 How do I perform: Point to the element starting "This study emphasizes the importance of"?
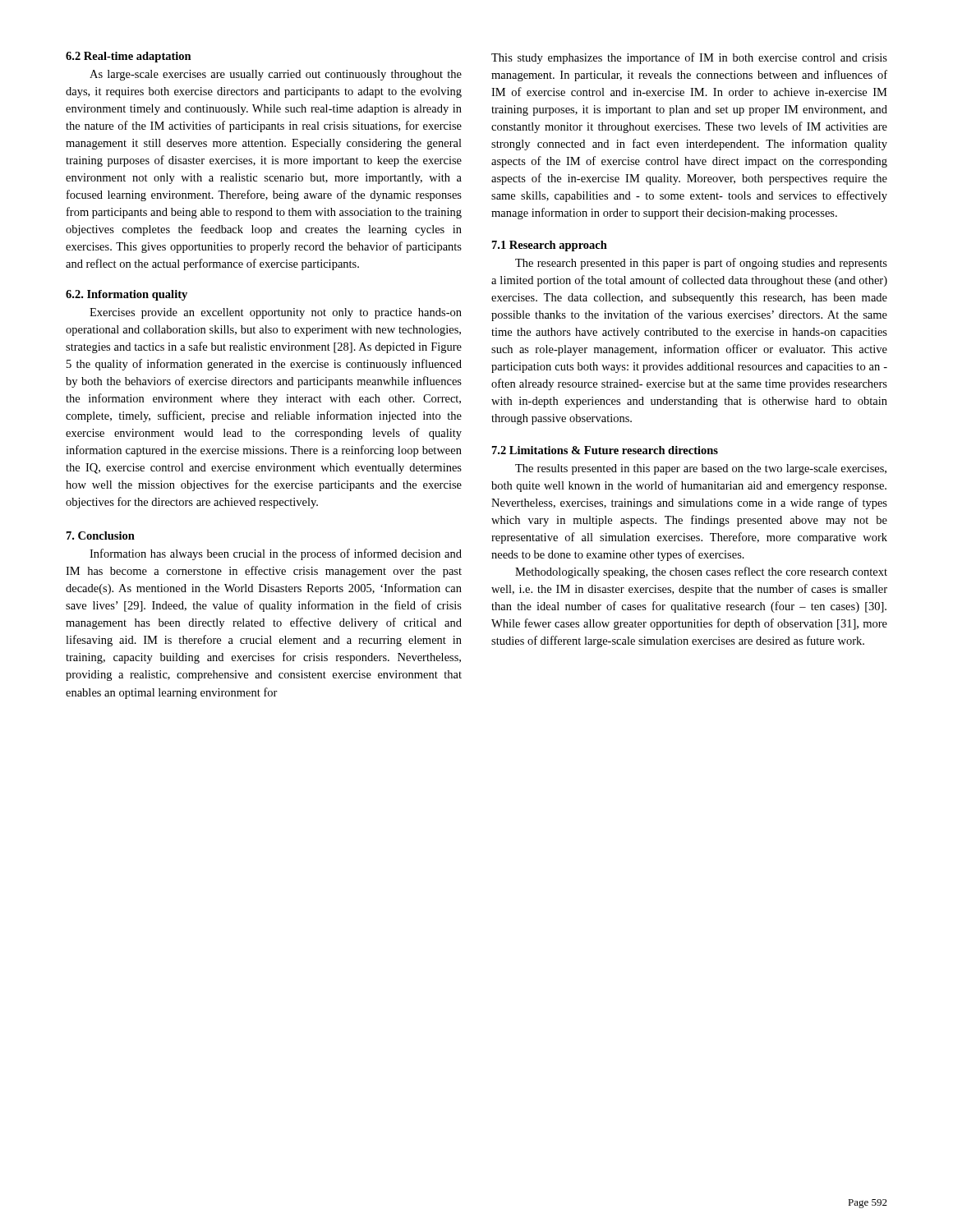point(689,136)
